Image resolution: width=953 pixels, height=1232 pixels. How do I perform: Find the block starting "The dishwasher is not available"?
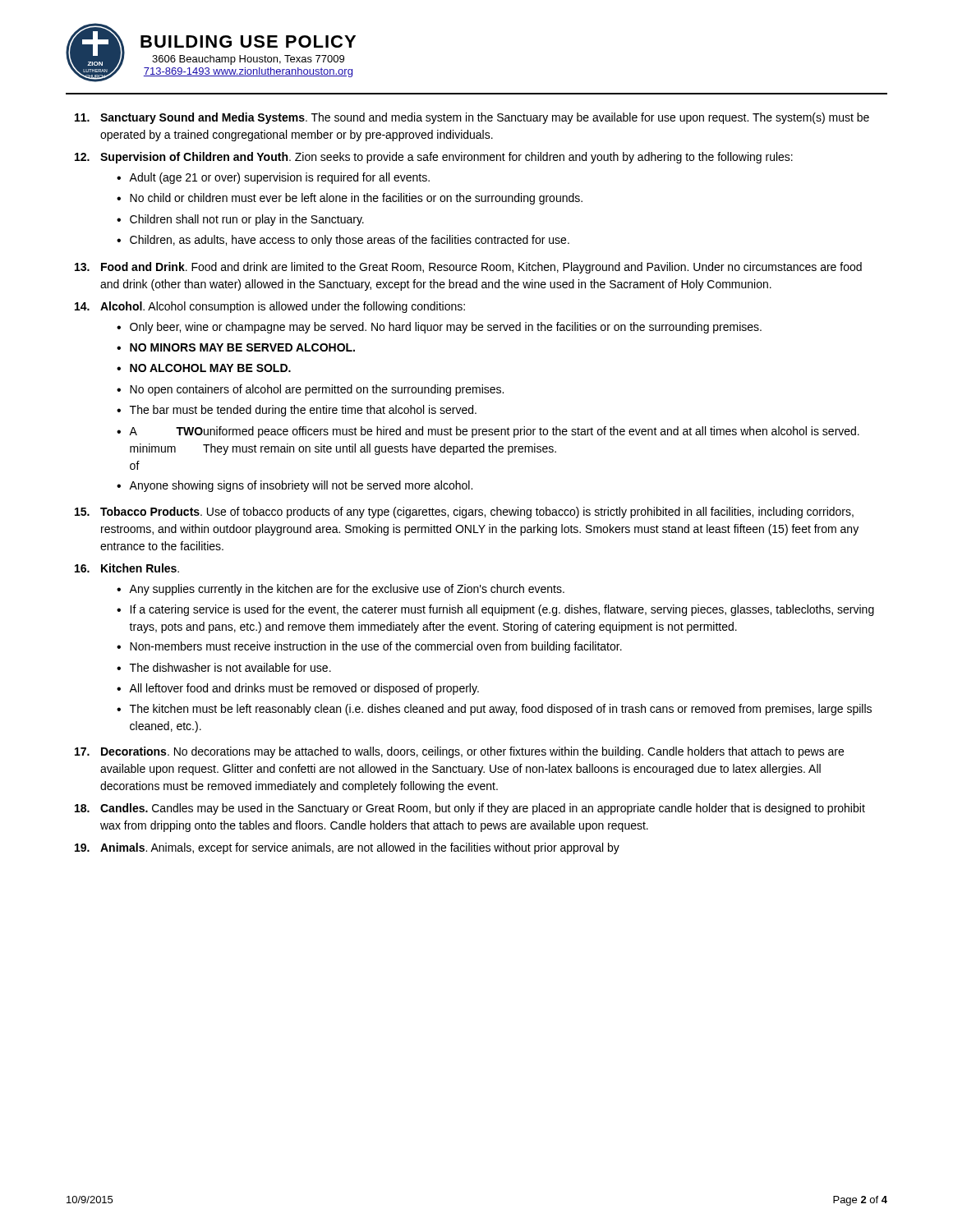pyautogui.click(x=231, y=667)
